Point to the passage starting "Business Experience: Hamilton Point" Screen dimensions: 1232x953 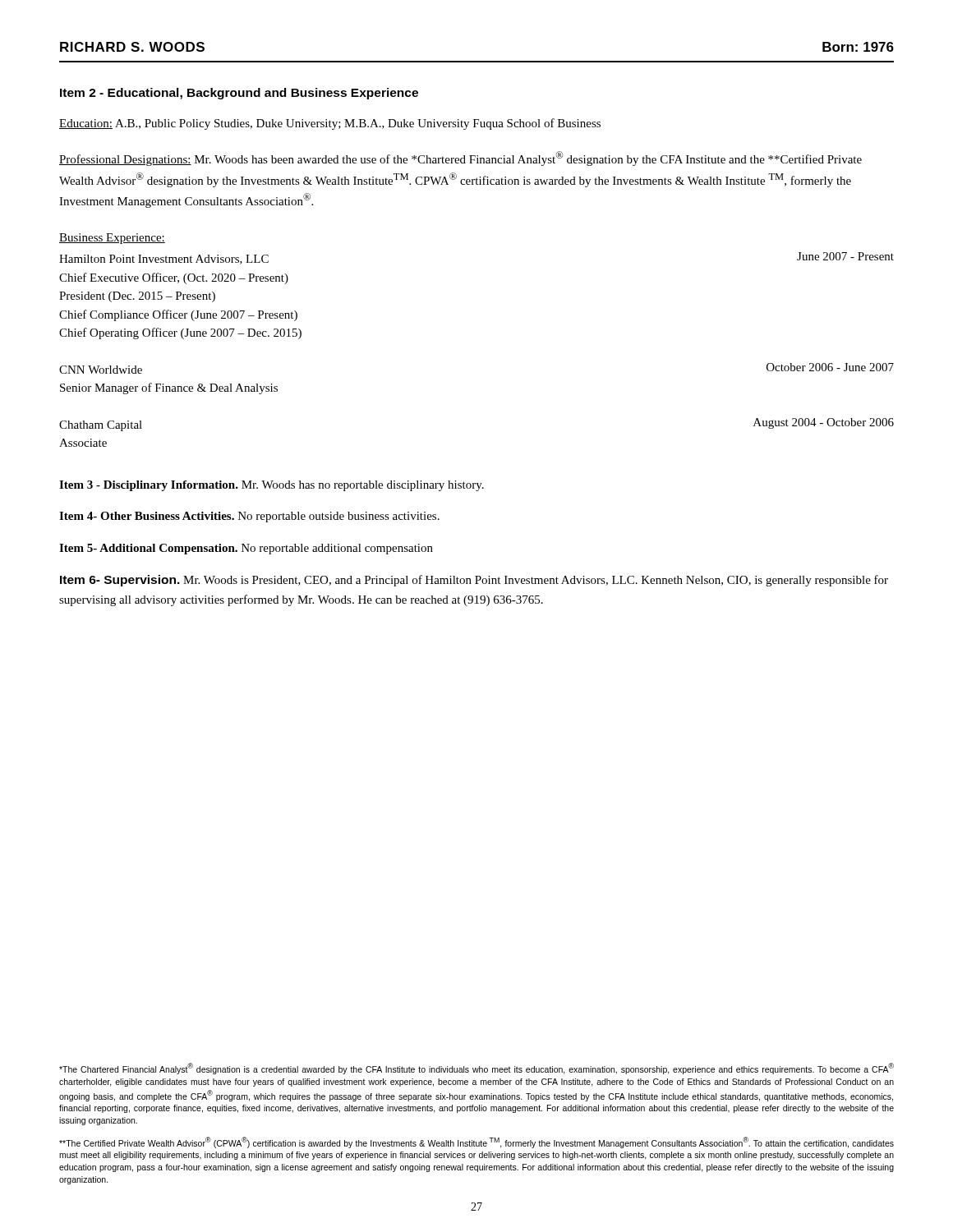[112, 239]
